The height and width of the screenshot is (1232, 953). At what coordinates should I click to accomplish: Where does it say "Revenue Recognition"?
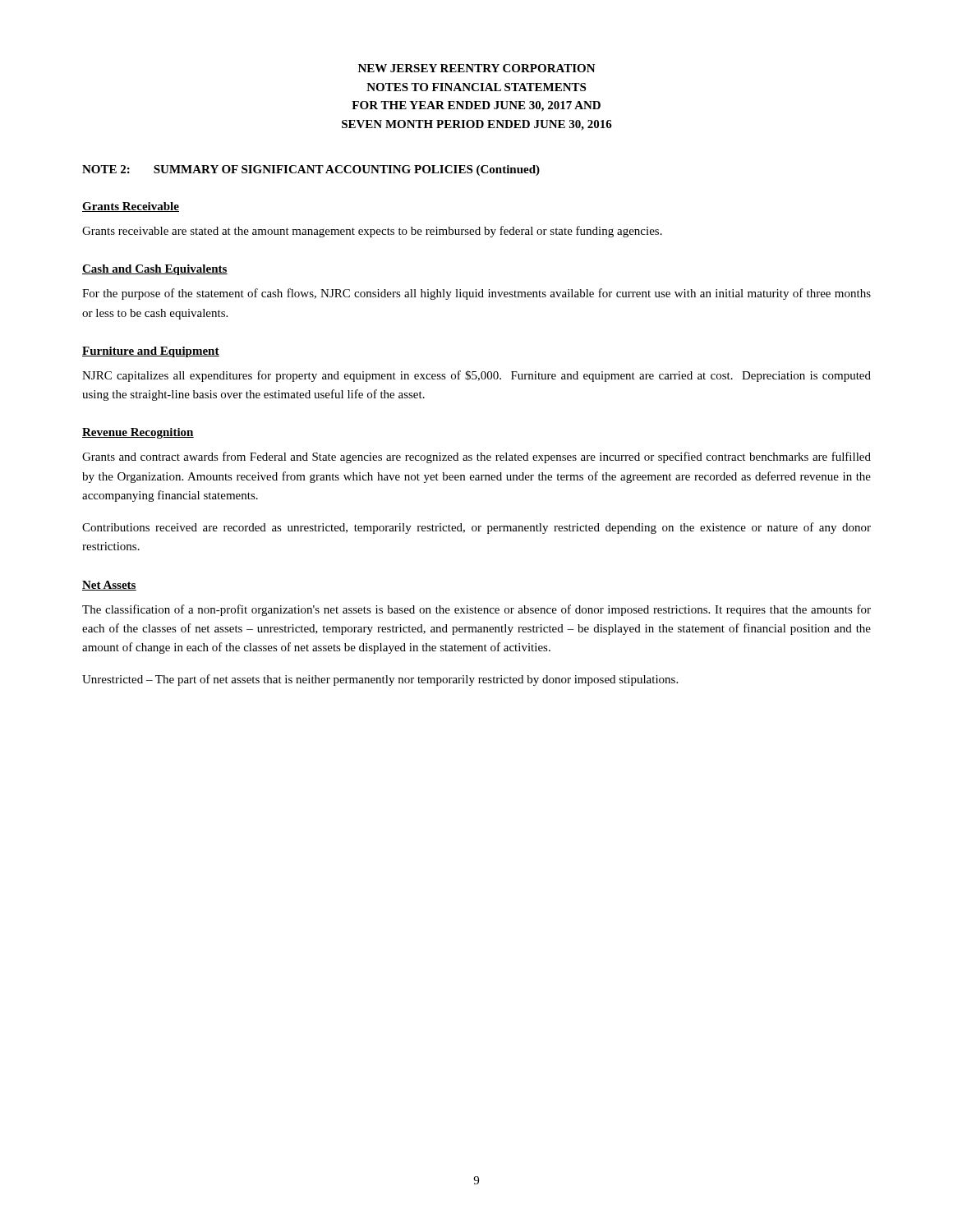[x=138, y=432]
